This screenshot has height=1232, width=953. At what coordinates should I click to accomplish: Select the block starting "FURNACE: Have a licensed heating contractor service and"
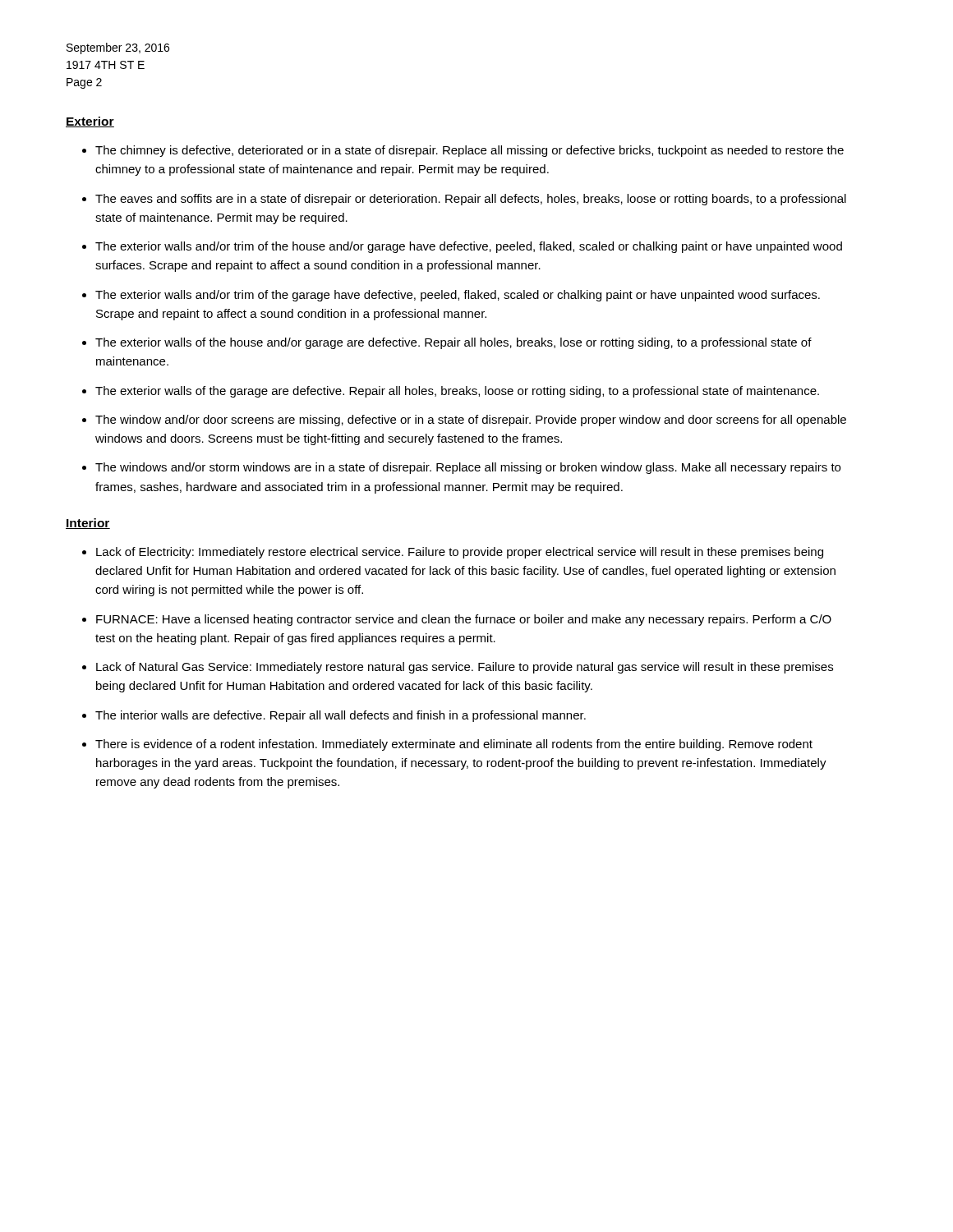(475, 628)
